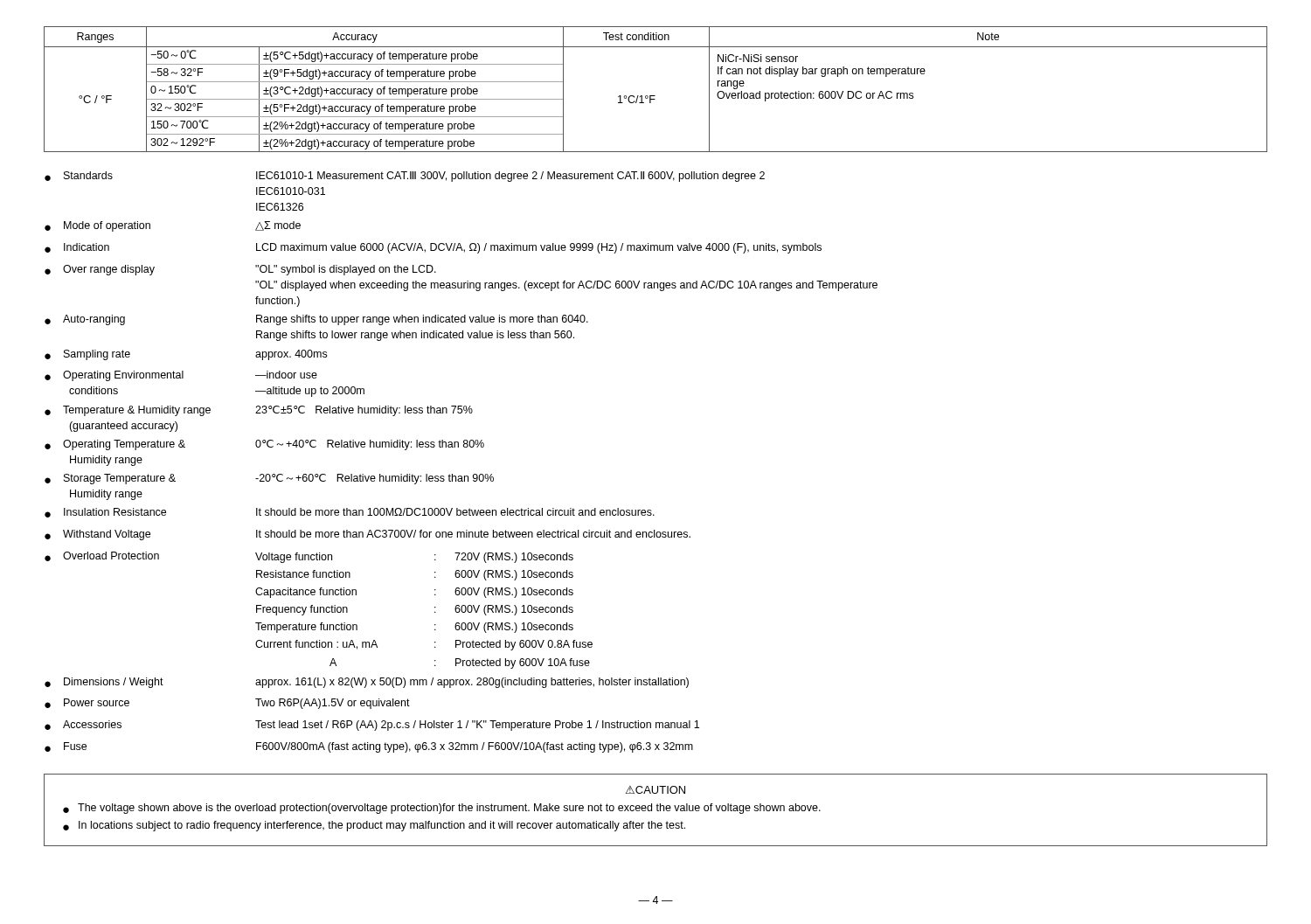Where is the passage that starts "⚠CAUTION ● The voltage shown above is"?
Image resolution: width=1311 pixels, height=924 pixels.
point(656,808)
